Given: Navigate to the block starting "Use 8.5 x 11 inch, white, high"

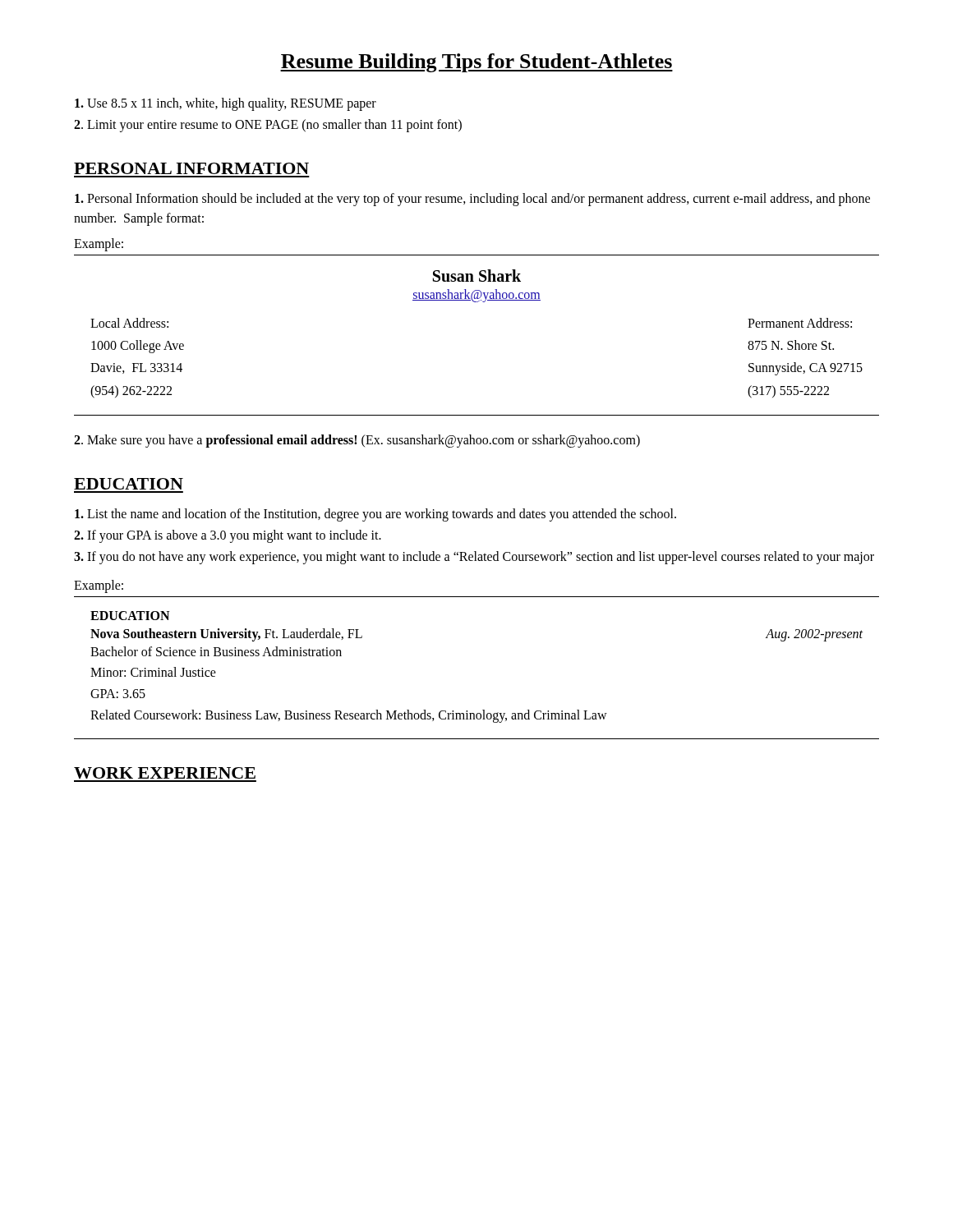Looking at the screenshot, I should (225, 103).
